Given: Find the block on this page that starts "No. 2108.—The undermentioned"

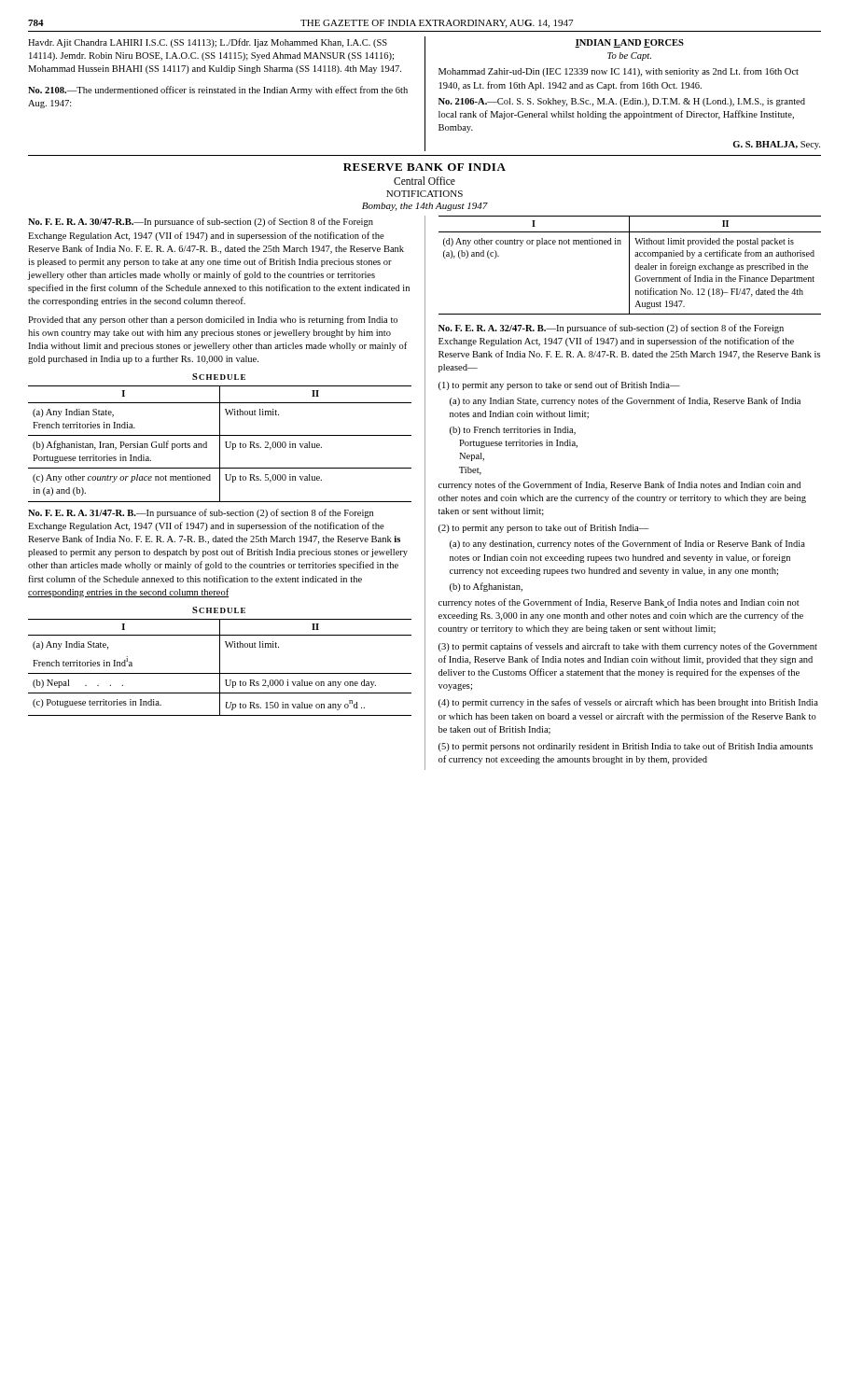Looking at the screenshot, I should [218, 96].
